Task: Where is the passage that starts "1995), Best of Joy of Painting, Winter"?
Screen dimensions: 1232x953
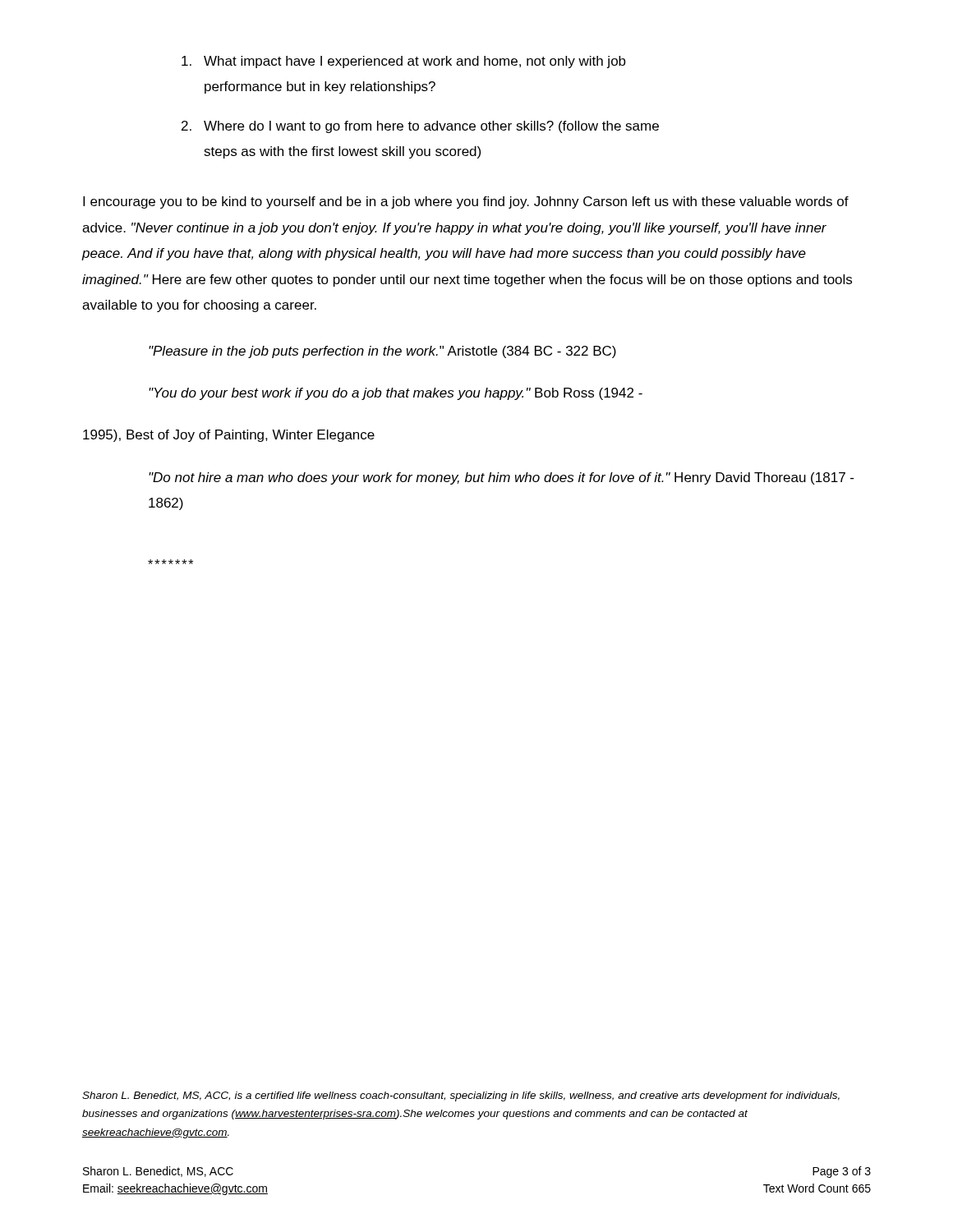Action: click(228, 435)
